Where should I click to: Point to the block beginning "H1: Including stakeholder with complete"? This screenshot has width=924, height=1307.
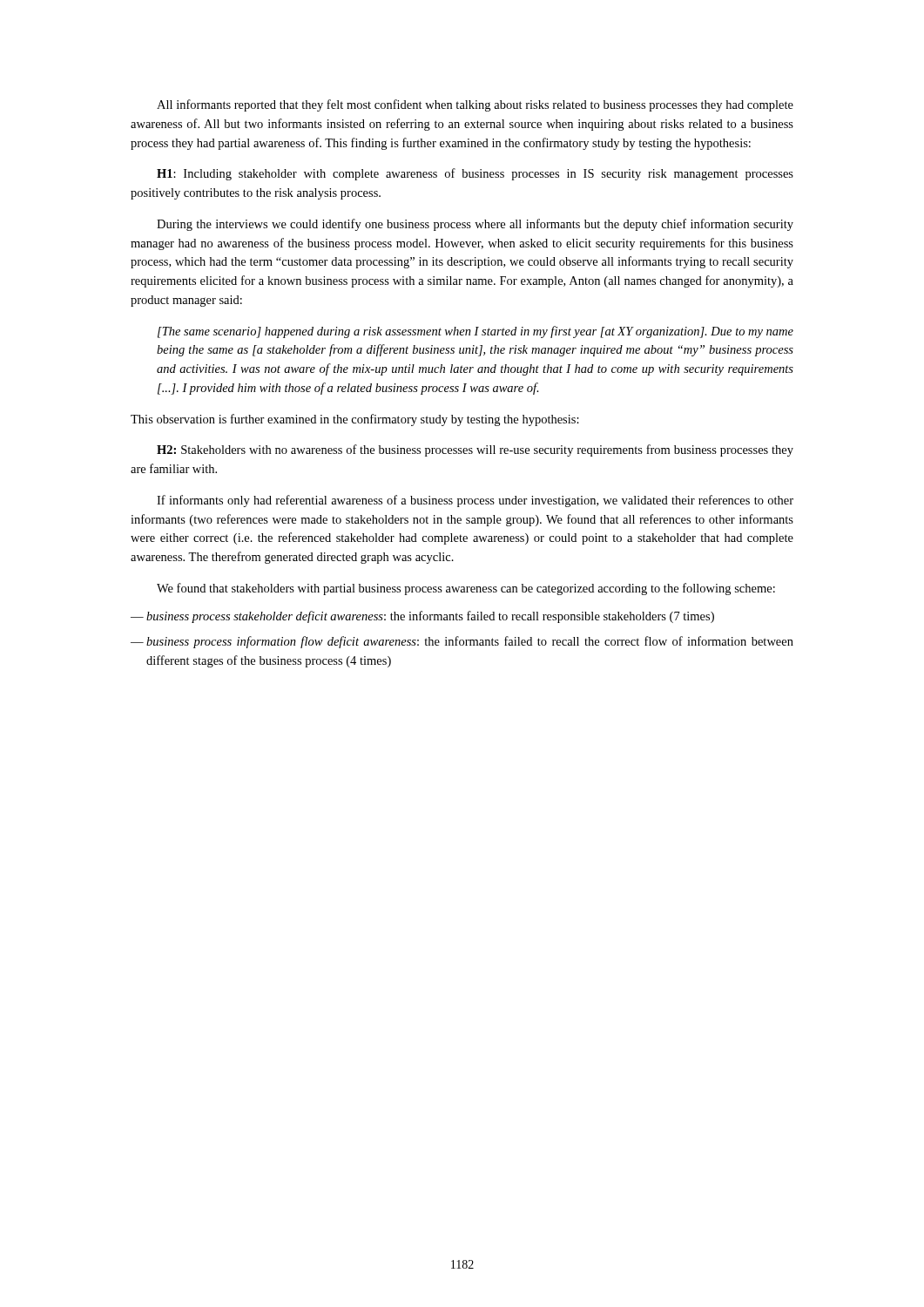tap(462, 184)
